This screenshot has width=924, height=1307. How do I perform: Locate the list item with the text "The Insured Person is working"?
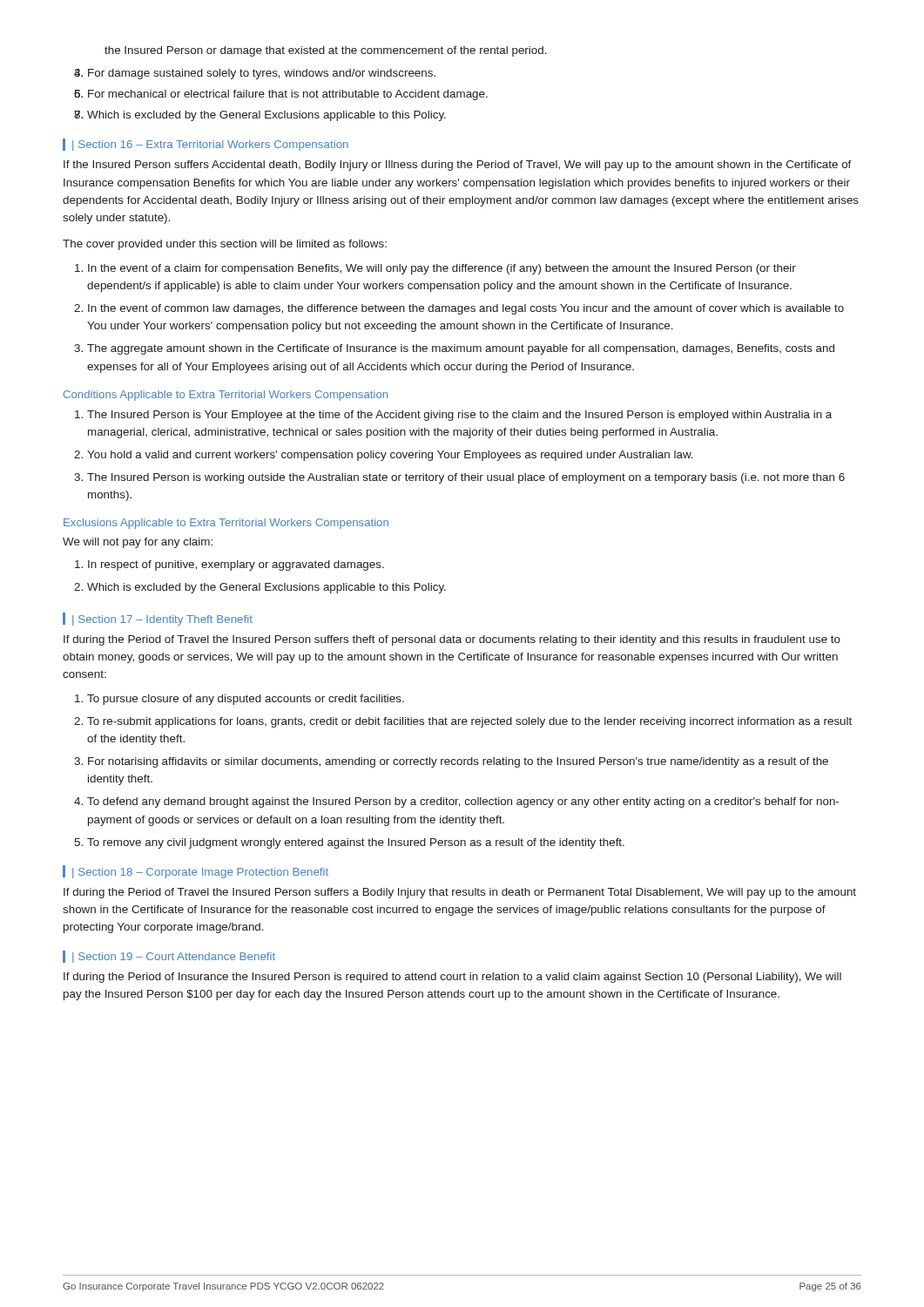[474, 486]
